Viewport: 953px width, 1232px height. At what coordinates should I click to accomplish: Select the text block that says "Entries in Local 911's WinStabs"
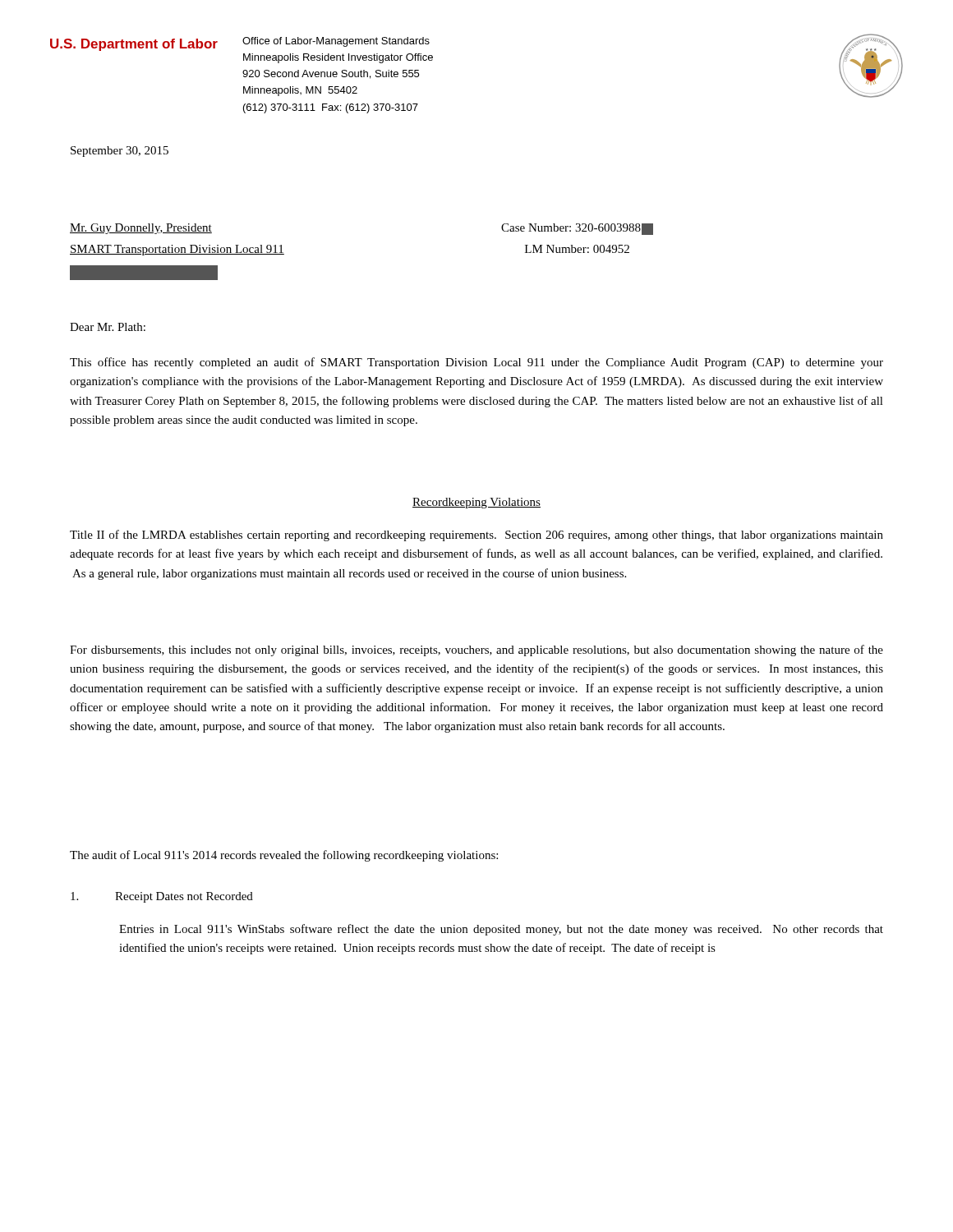pyautogui.click(x=501, y=938)
